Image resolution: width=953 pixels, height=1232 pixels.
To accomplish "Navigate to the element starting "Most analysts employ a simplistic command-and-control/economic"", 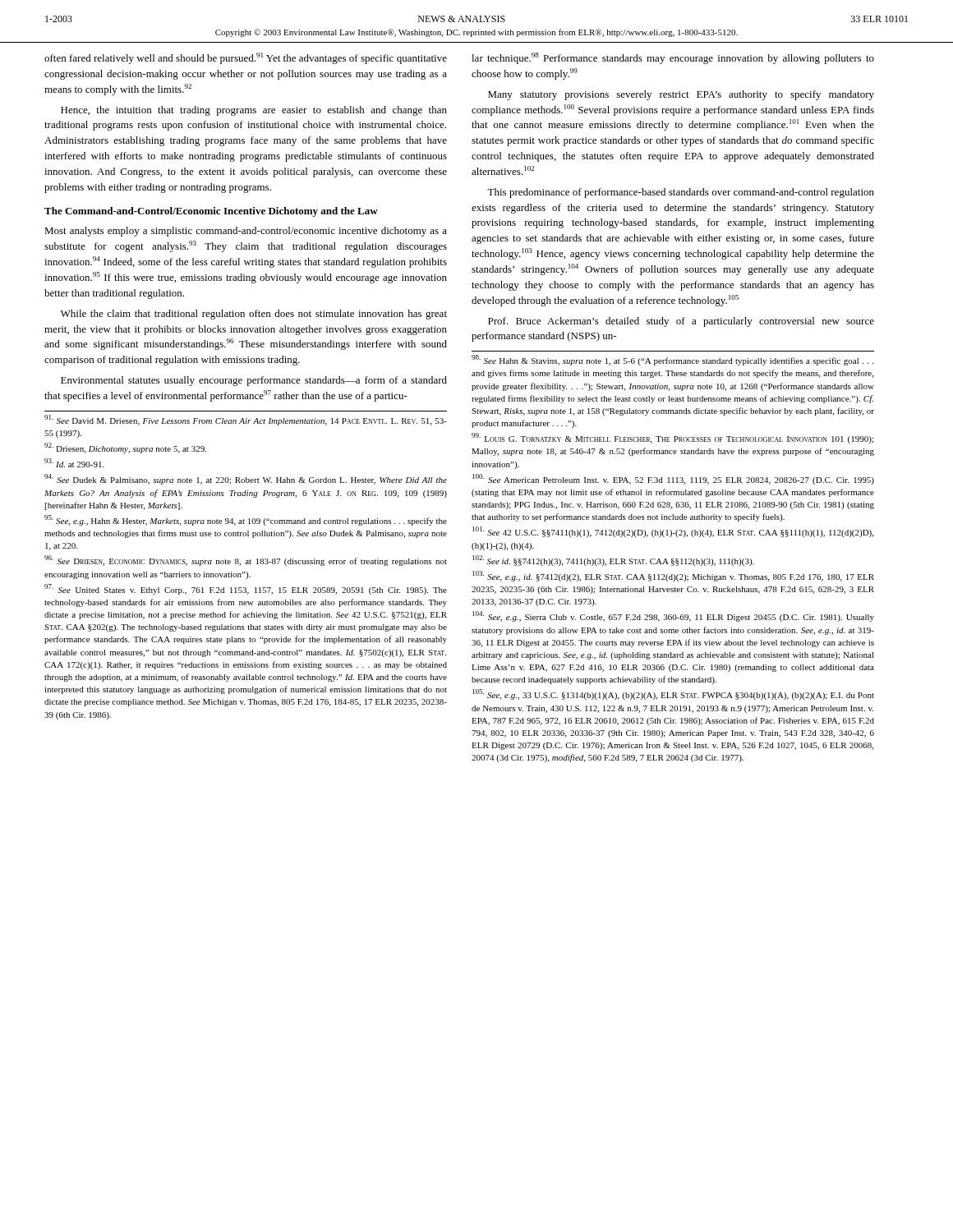I will point(246,314).
